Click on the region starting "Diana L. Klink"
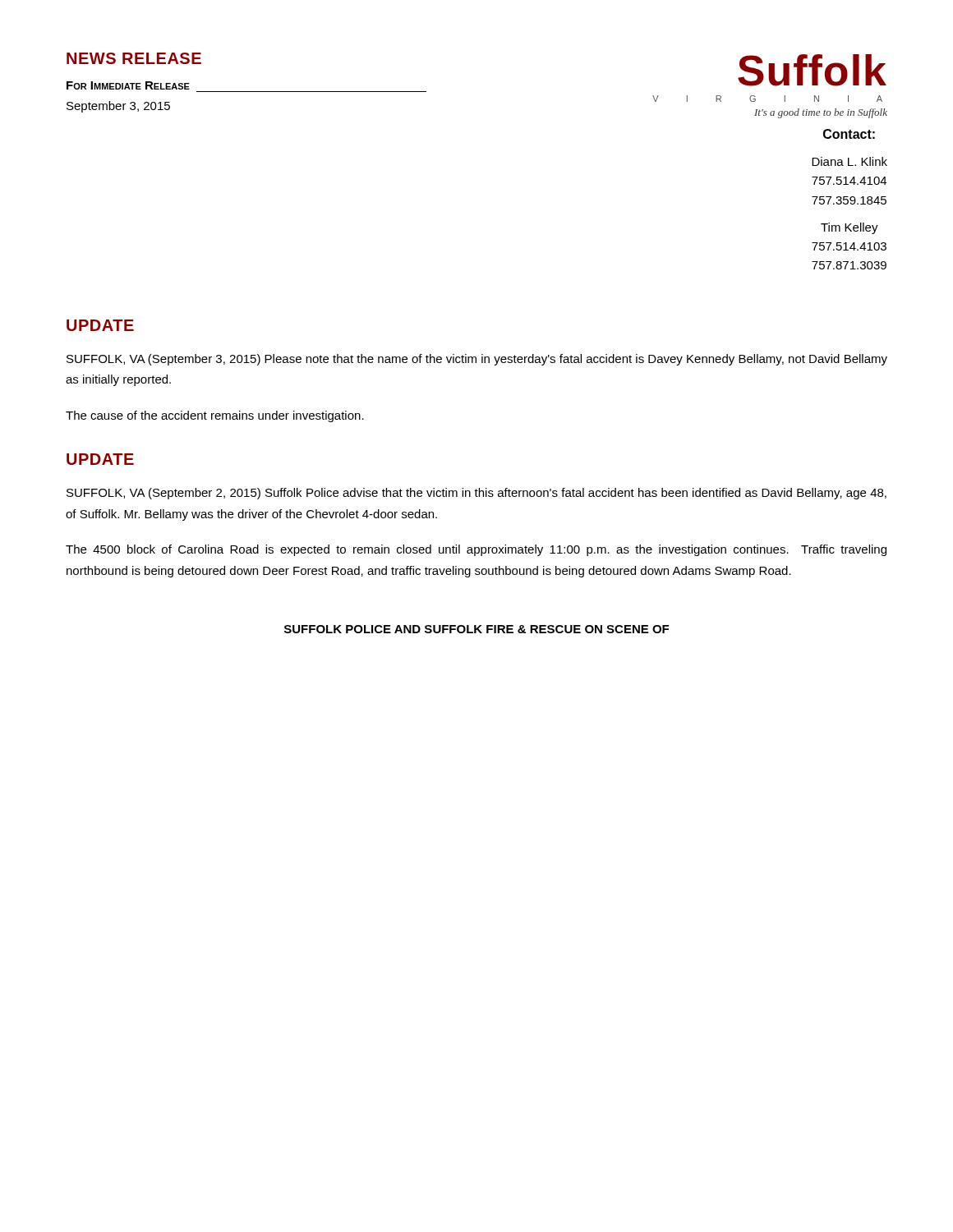The width and height of the screenshot is (953, 1232). click(x=849, y=180)
